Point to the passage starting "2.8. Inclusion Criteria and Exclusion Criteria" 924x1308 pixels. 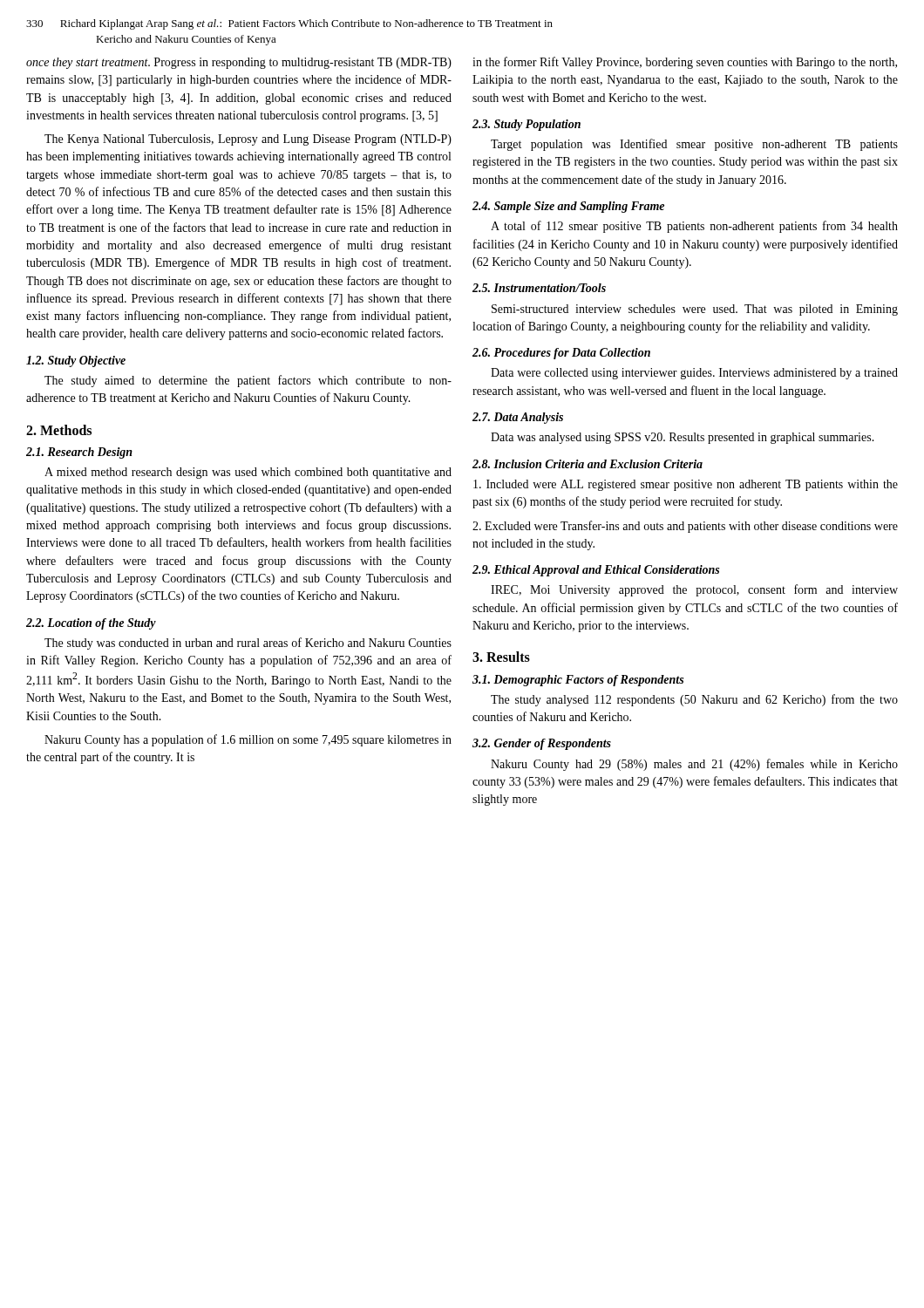click(685, 465)
